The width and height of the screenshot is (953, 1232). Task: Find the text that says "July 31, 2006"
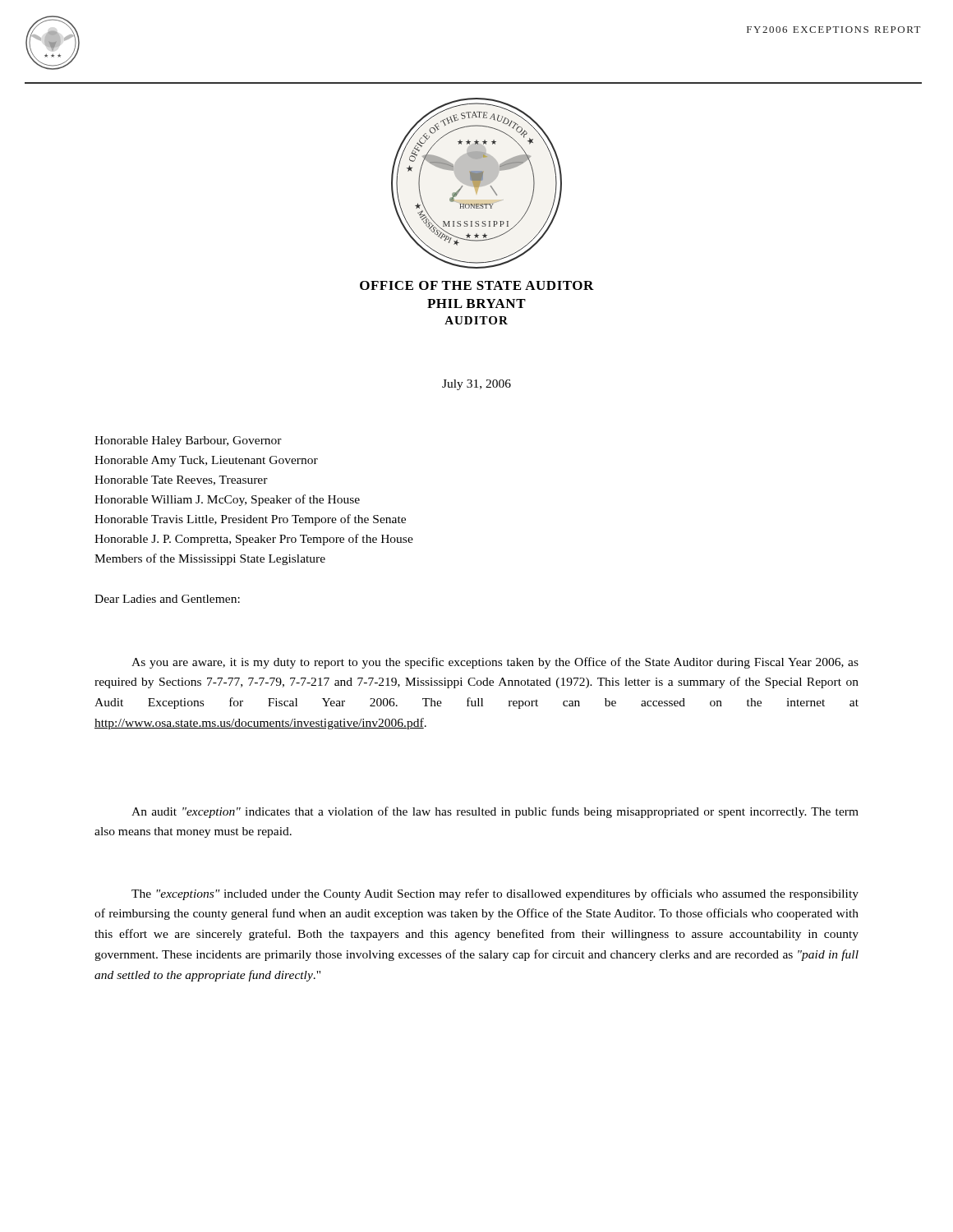[476, 383]
